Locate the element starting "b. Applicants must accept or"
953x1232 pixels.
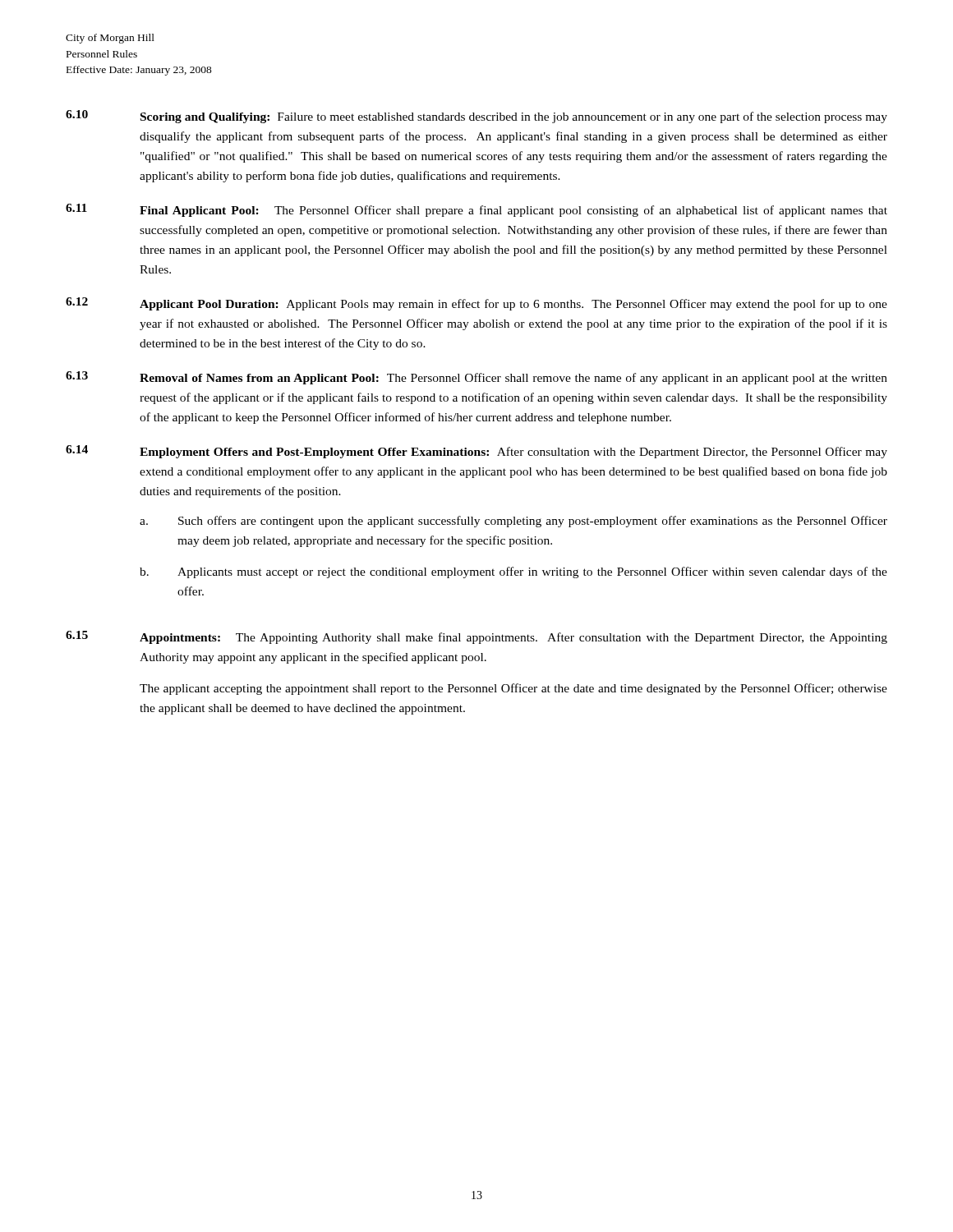[x=513, y=582]
